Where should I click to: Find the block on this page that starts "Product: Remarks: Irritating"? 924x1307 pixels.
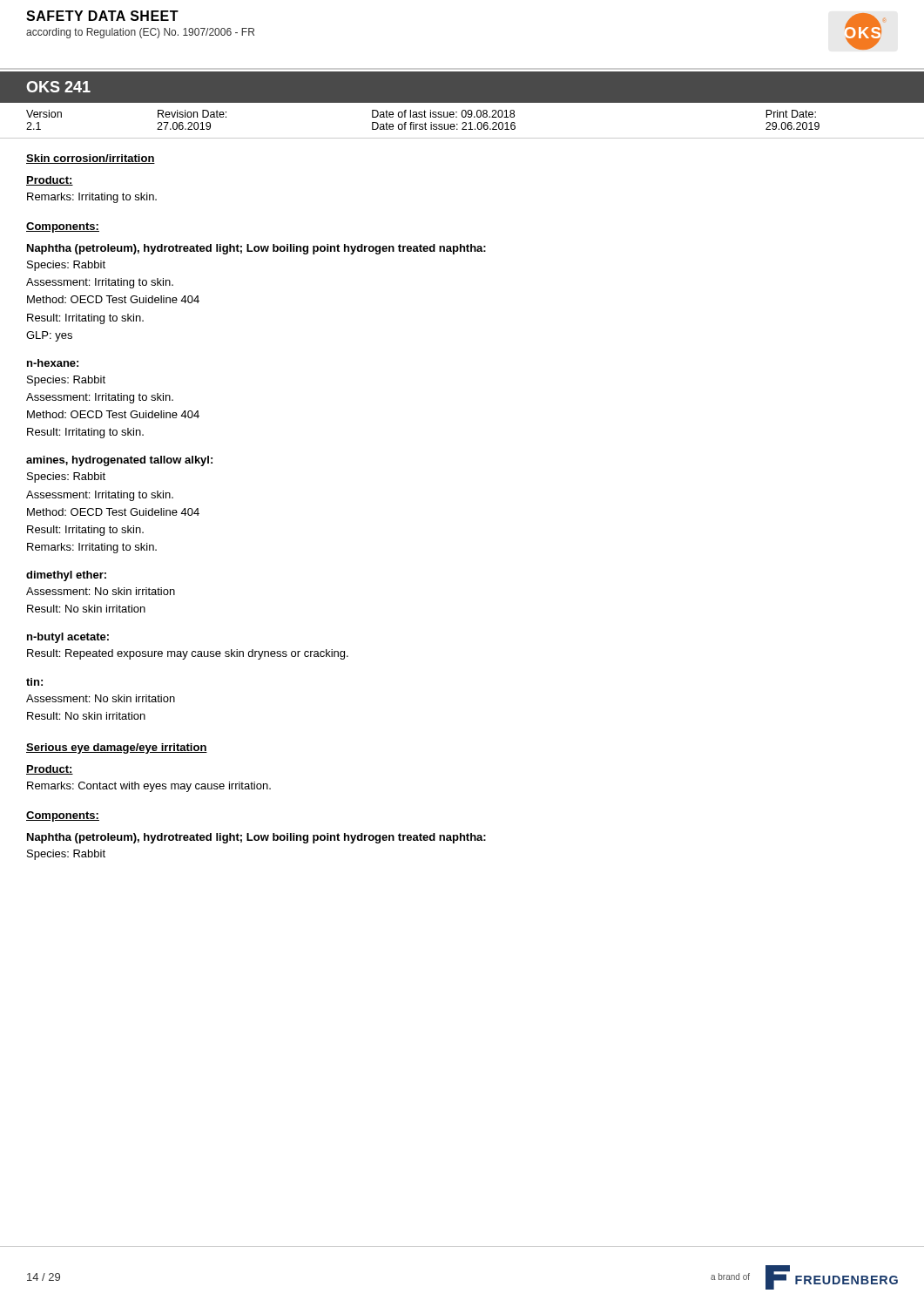[50, 181]
